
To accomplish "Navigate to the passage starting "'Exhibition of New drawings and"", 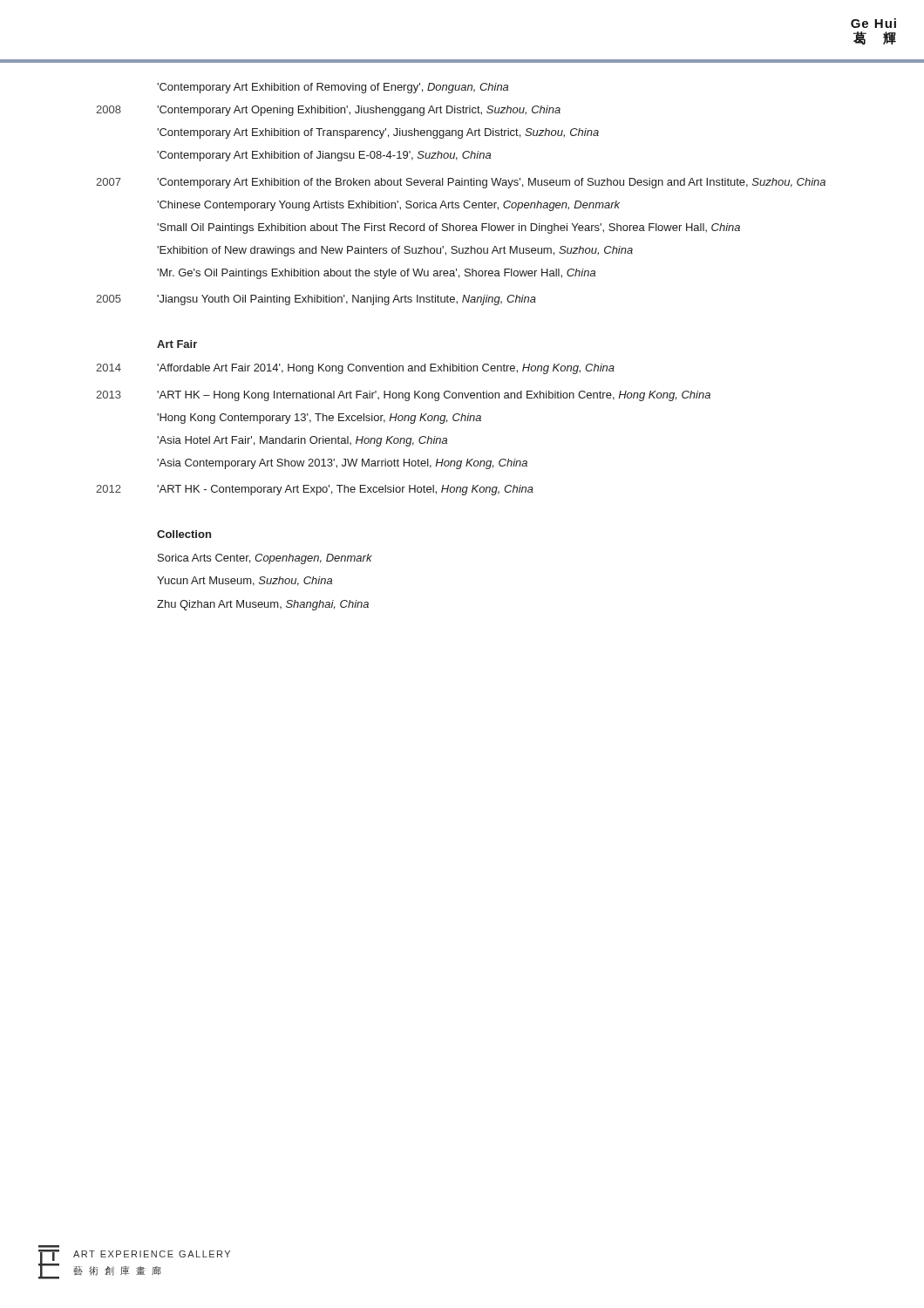I will point(395,250).
